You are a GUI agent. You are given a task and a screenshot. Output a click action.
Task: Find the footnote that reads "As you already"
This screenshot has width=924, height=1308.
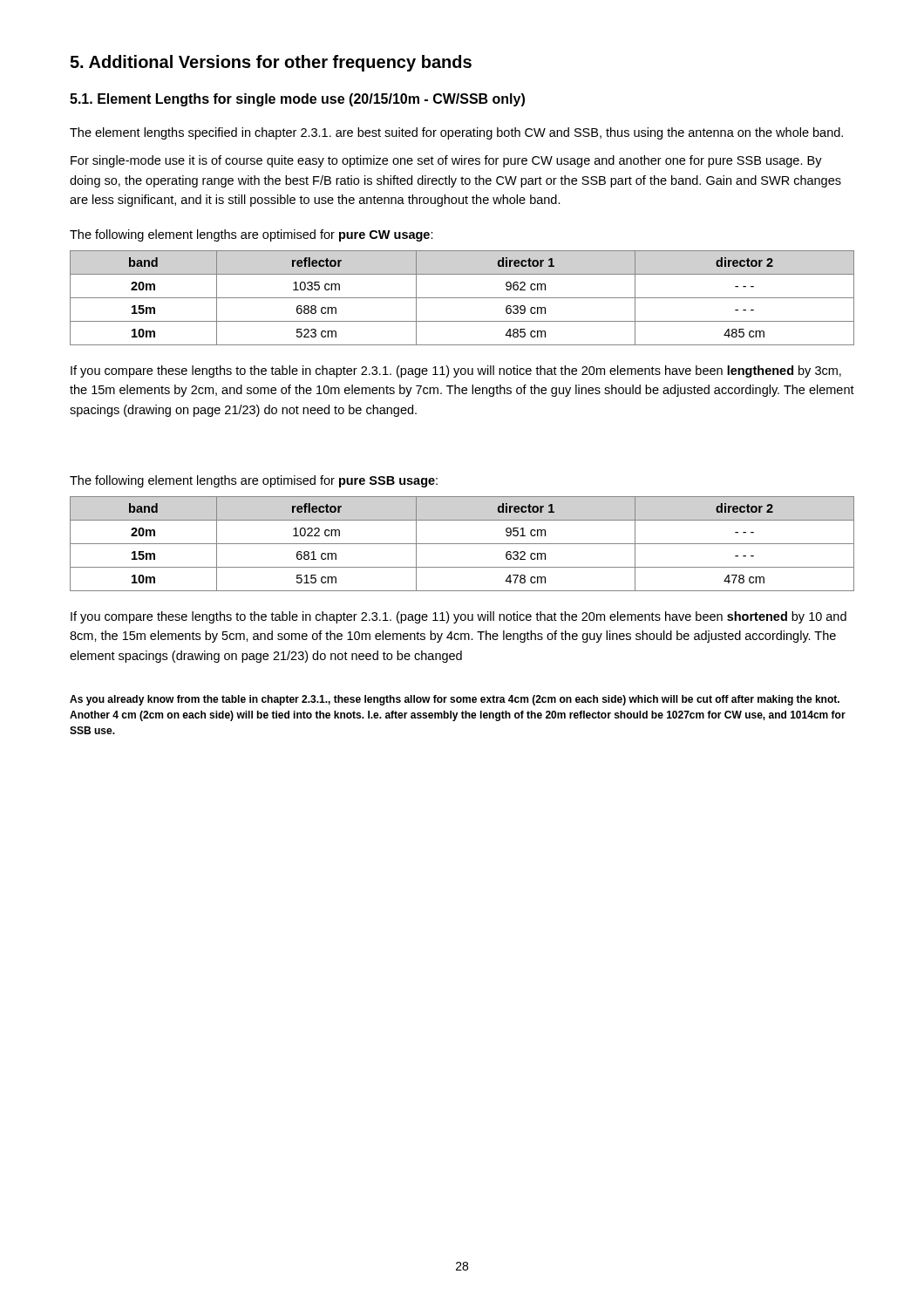457,715
